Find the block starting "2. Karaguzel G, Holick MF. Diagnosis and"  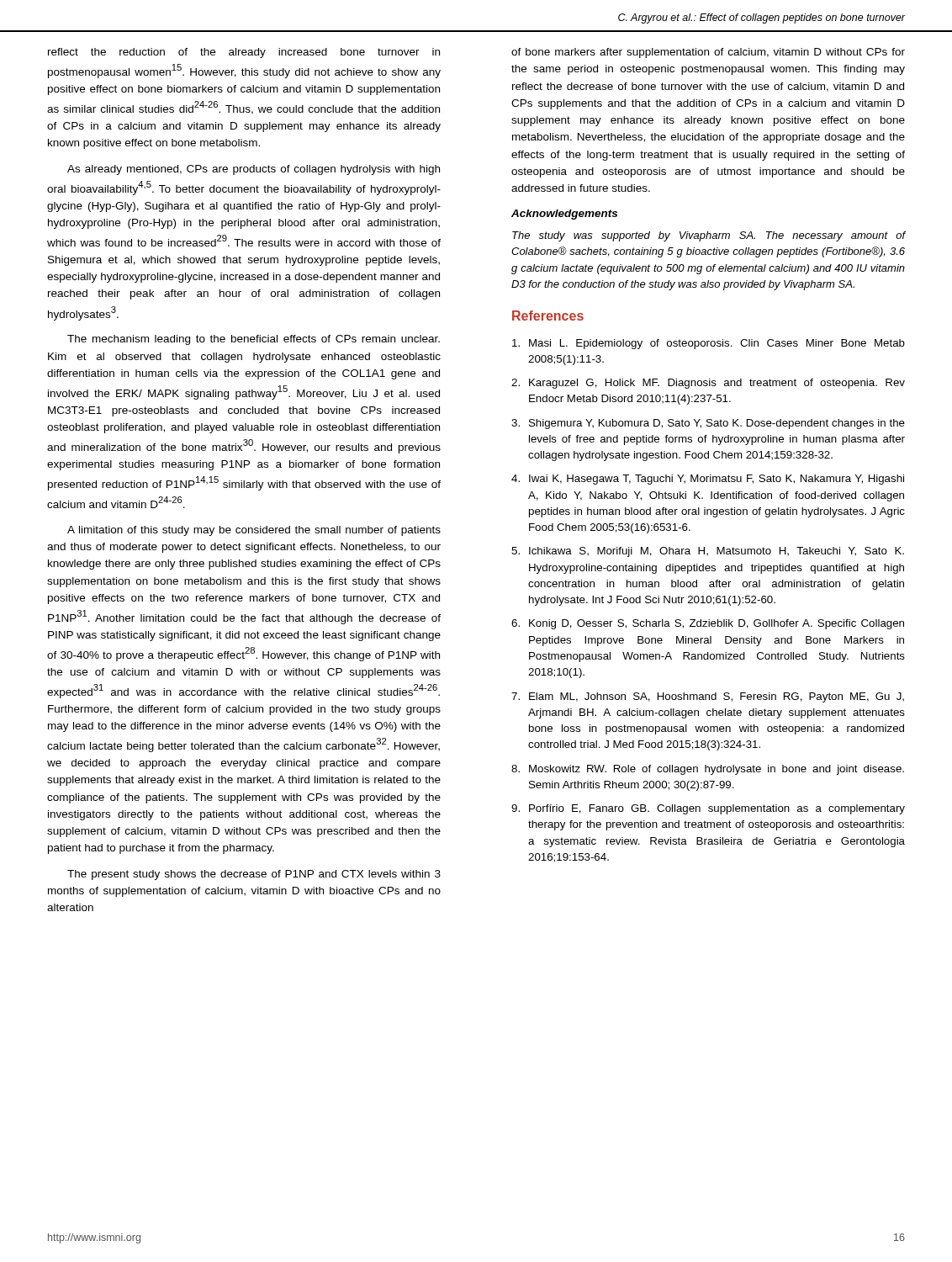(x=708, y=391)
